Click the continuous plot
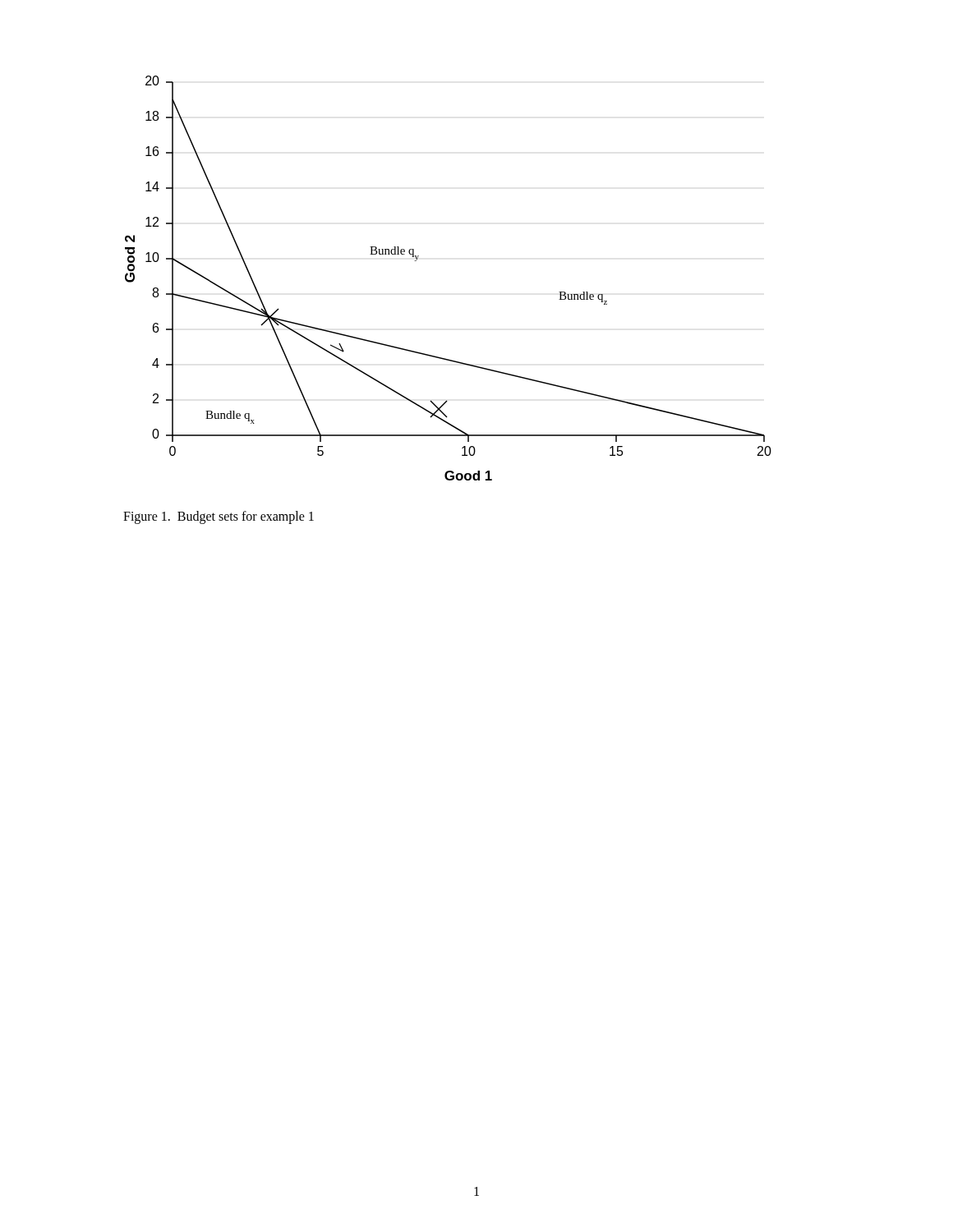The height and width of the screenshot is (1232, 953). pyautogui.click(x=460, y=279)
